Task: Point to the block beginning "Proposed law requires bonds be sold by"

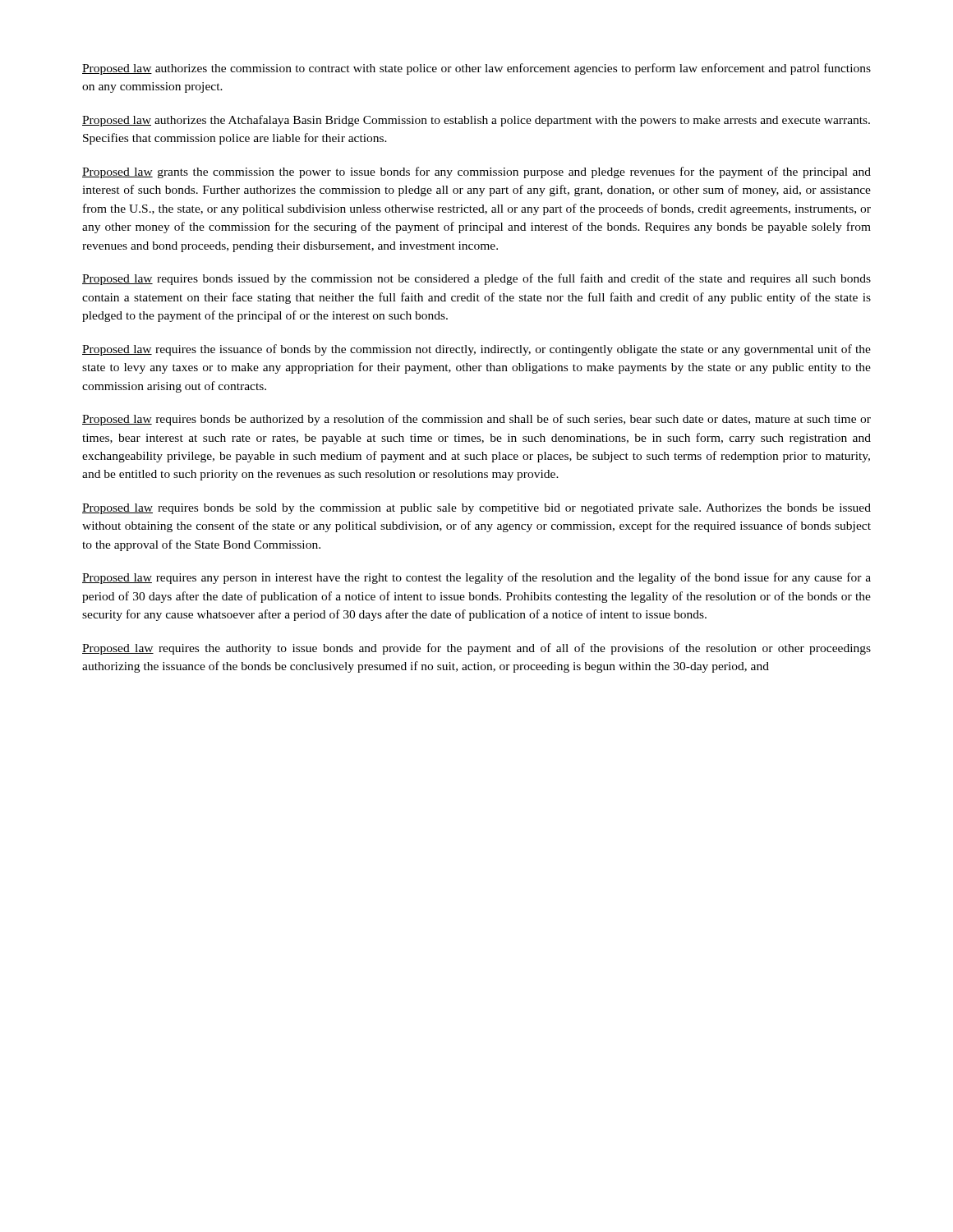Action: (476, 526)
